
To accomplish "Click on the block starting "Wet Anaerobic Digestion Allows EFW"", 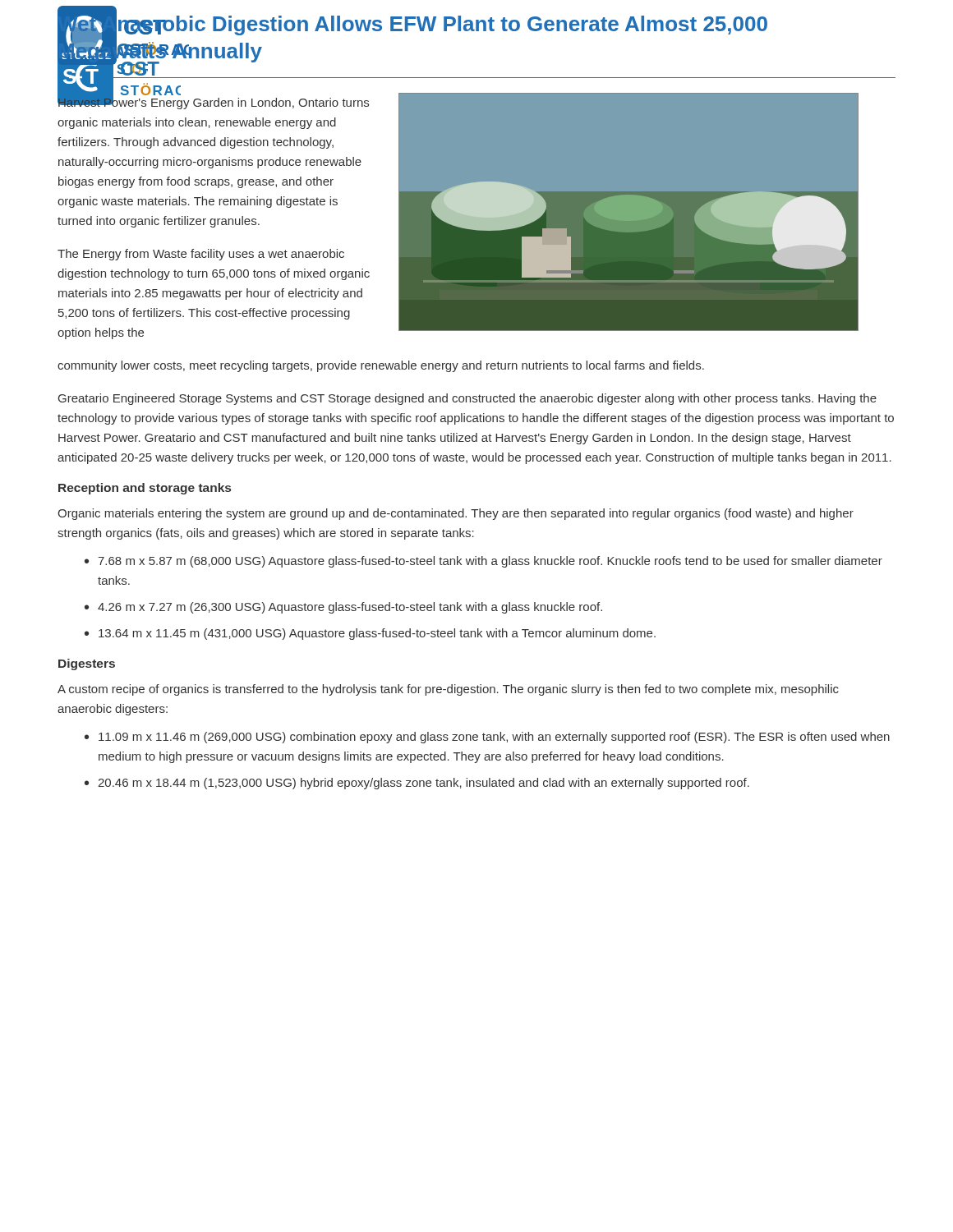I will [476, 38].
